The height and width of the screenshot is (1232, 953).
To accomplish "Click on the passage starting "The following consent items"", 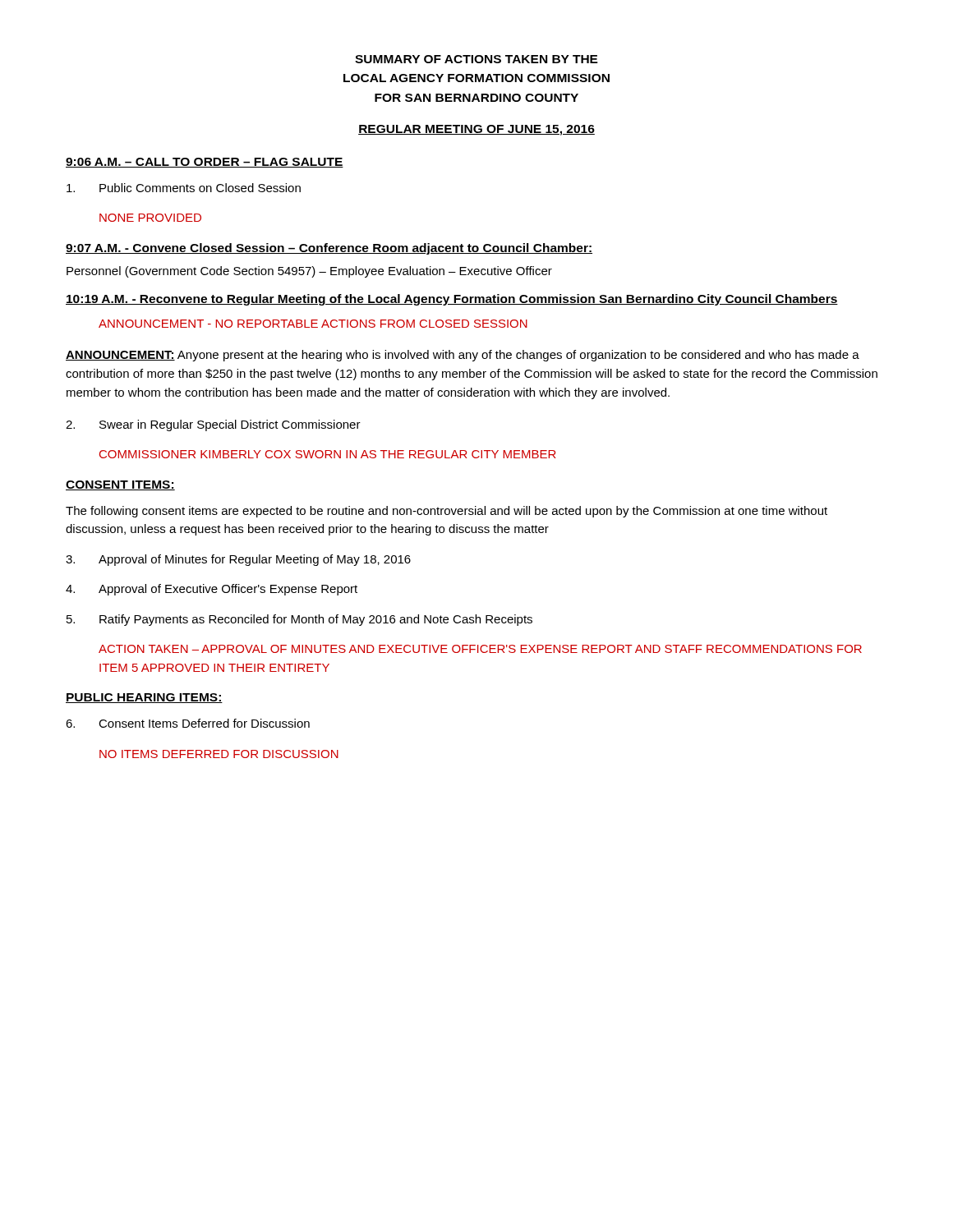I will pos(476,520).
